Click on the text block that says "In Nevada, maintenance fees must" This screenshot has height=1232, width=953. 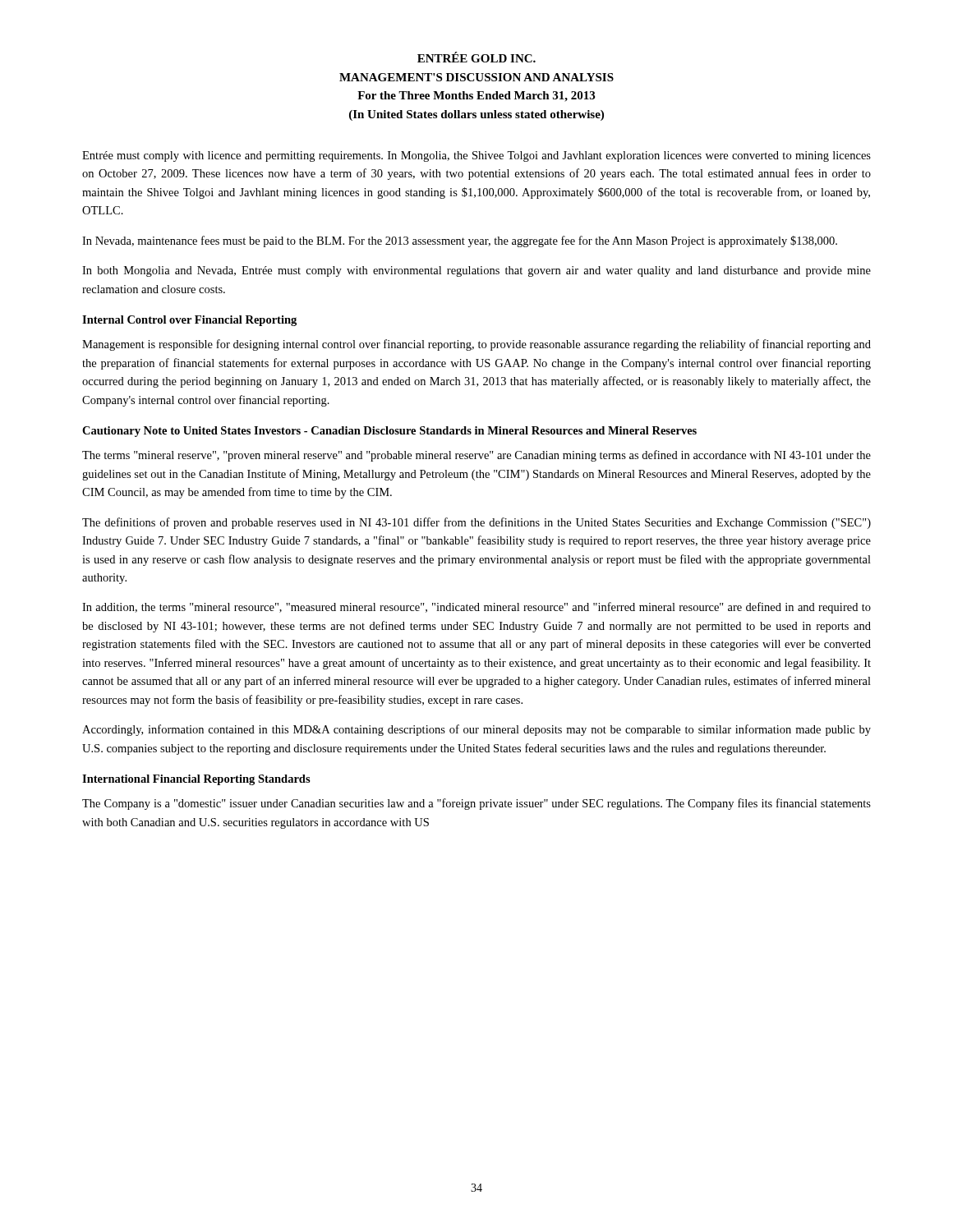460,241
